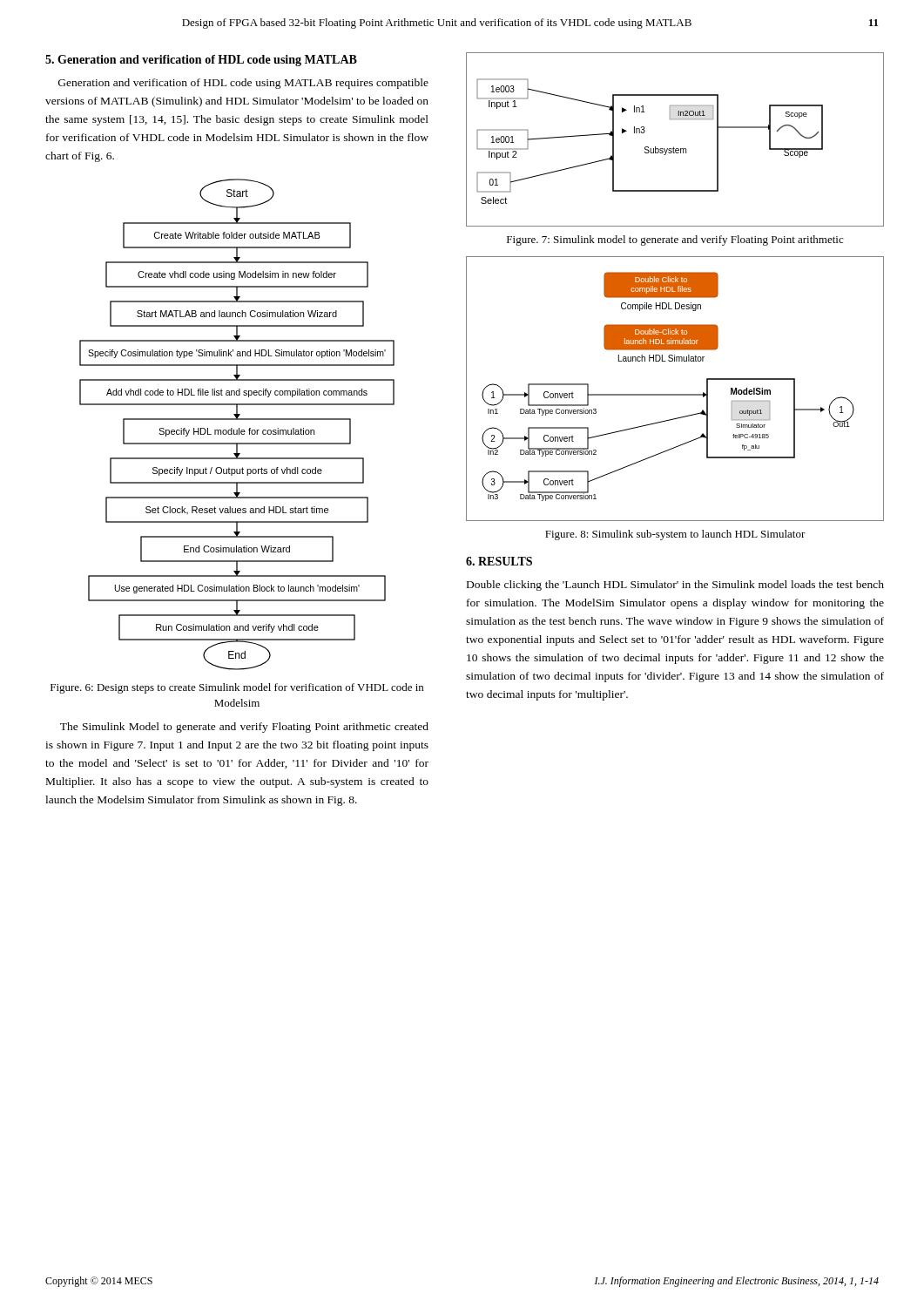Find the caption containing "Figure. 6: Design"
The height and width of the screenshot is (1307, 924).
[x=237, y=695]
